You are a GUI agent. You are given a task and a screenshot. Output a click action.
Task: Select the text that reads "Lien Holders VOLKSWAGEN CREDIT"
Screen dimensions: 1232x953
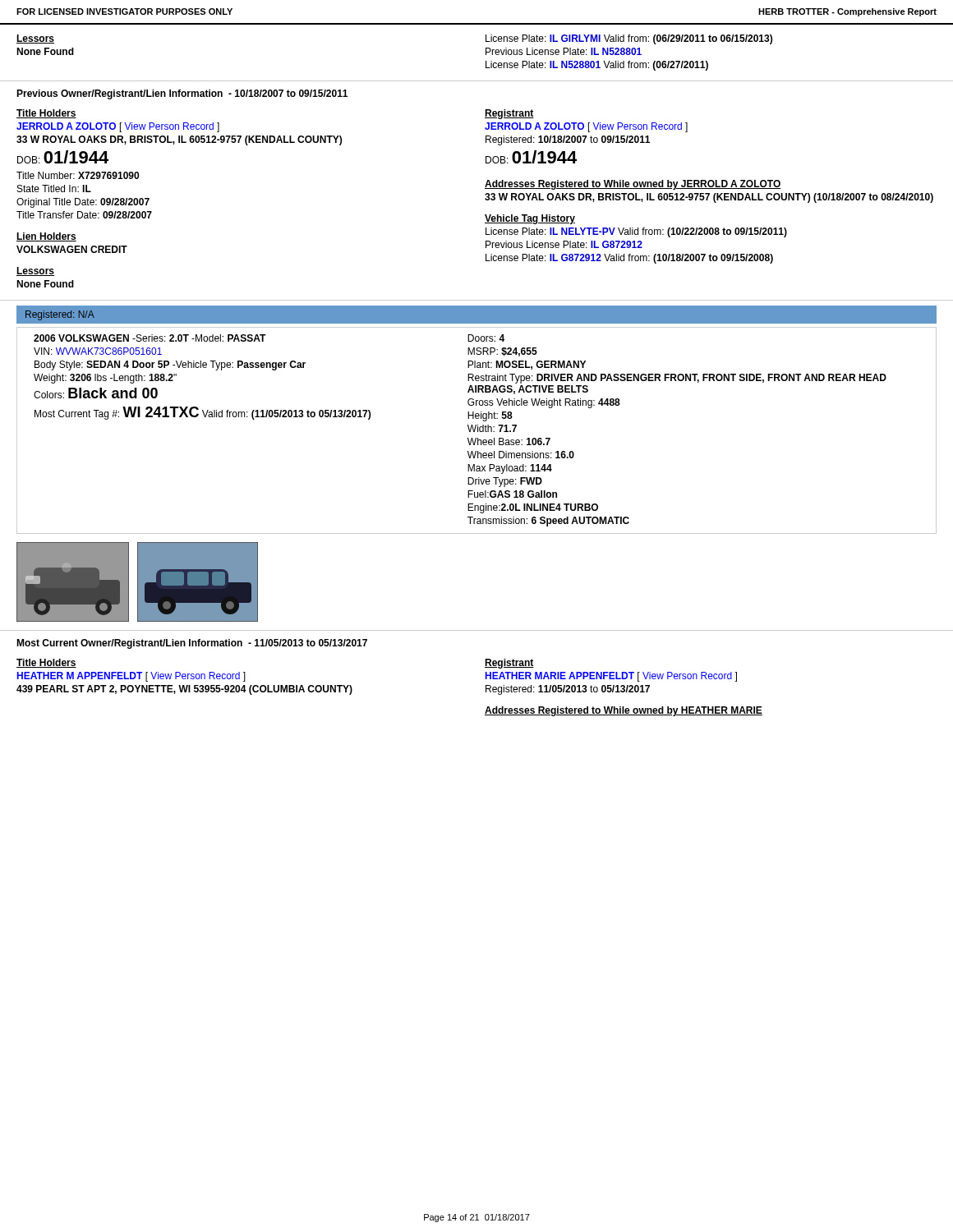pos(46,237)
